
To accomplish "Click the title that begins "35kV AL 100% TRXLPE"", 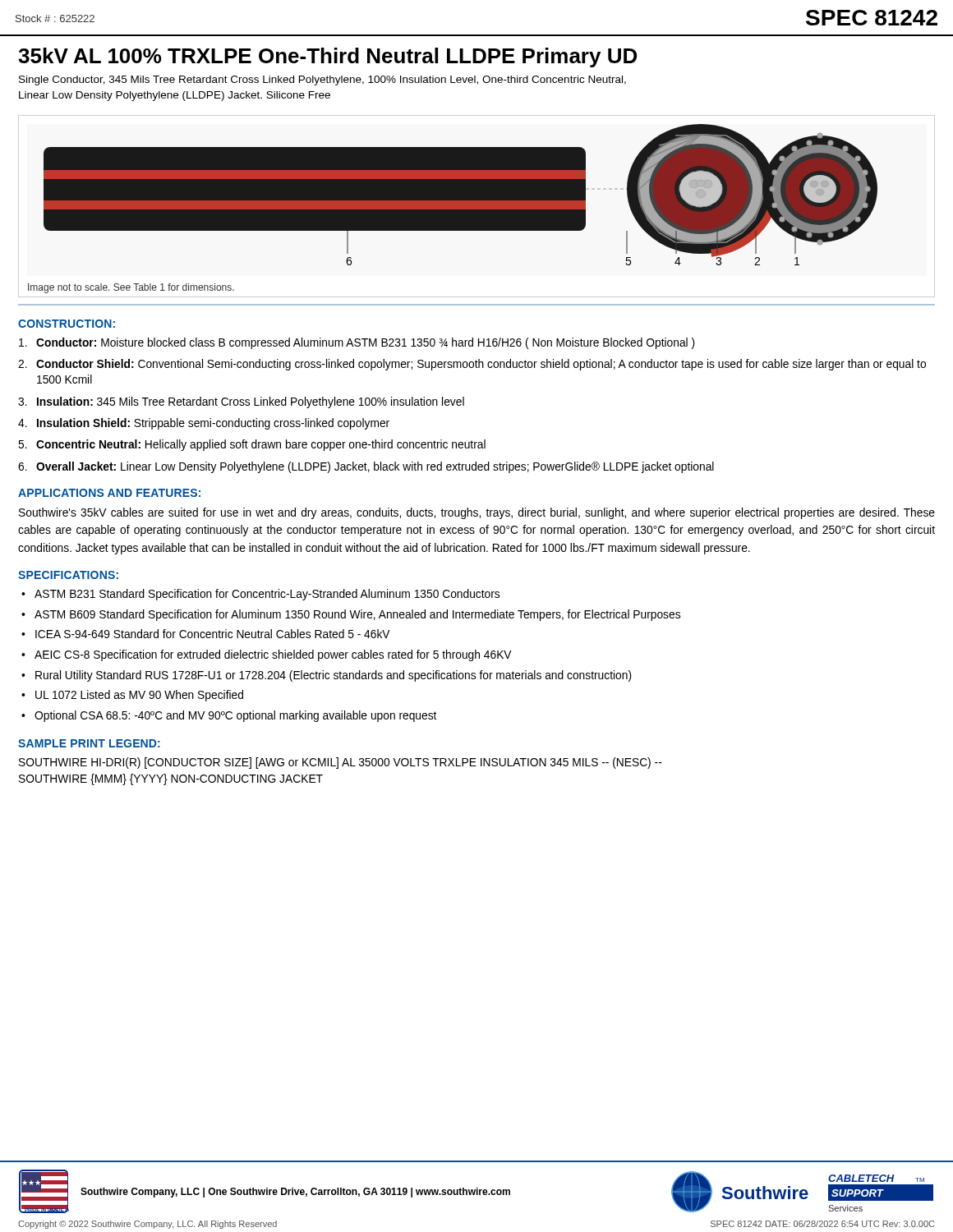I will (328, 56).
